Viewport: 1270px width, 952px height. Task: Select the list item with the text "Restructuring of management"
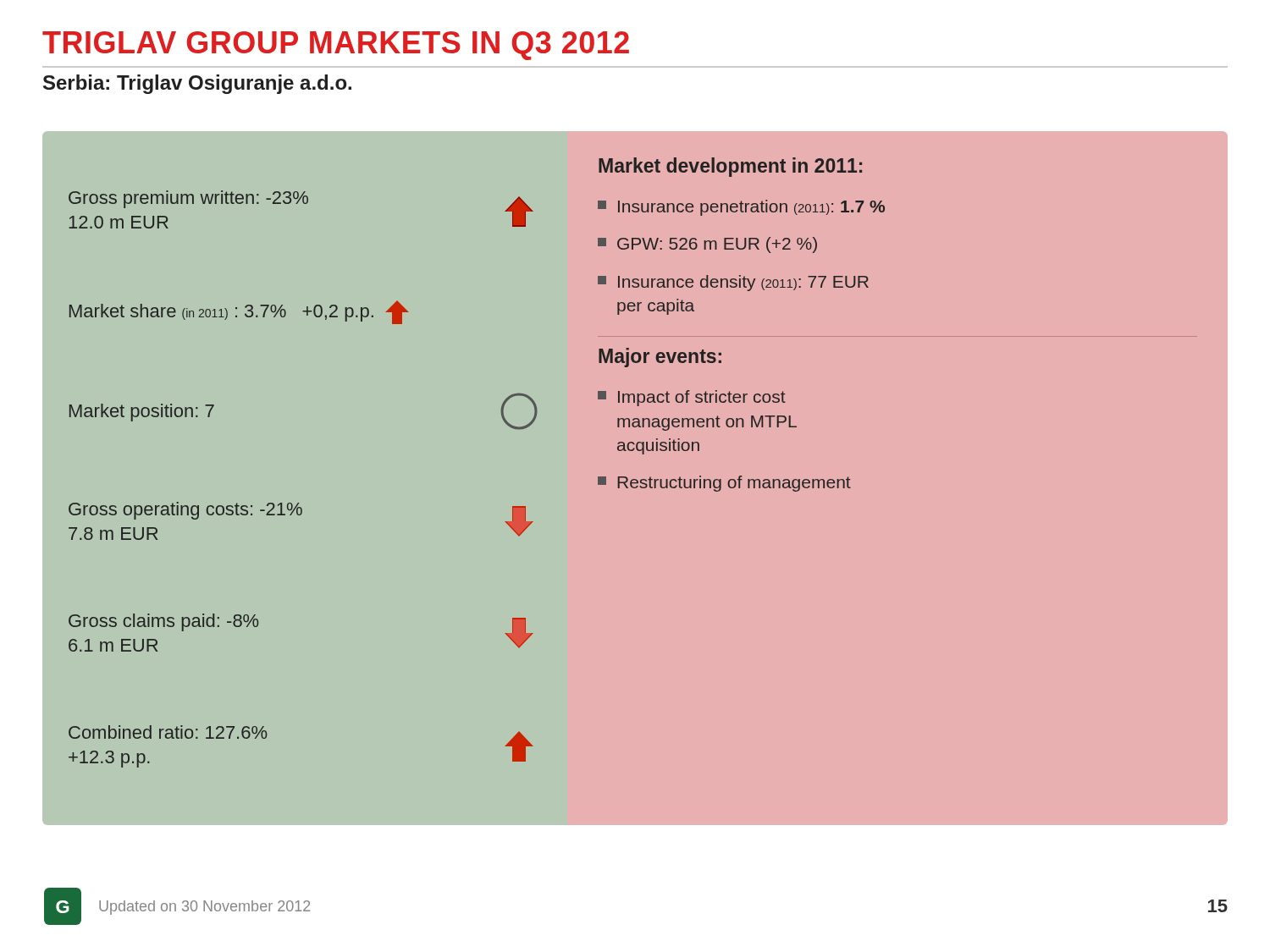pyautogui.click(x=724, y=483)
